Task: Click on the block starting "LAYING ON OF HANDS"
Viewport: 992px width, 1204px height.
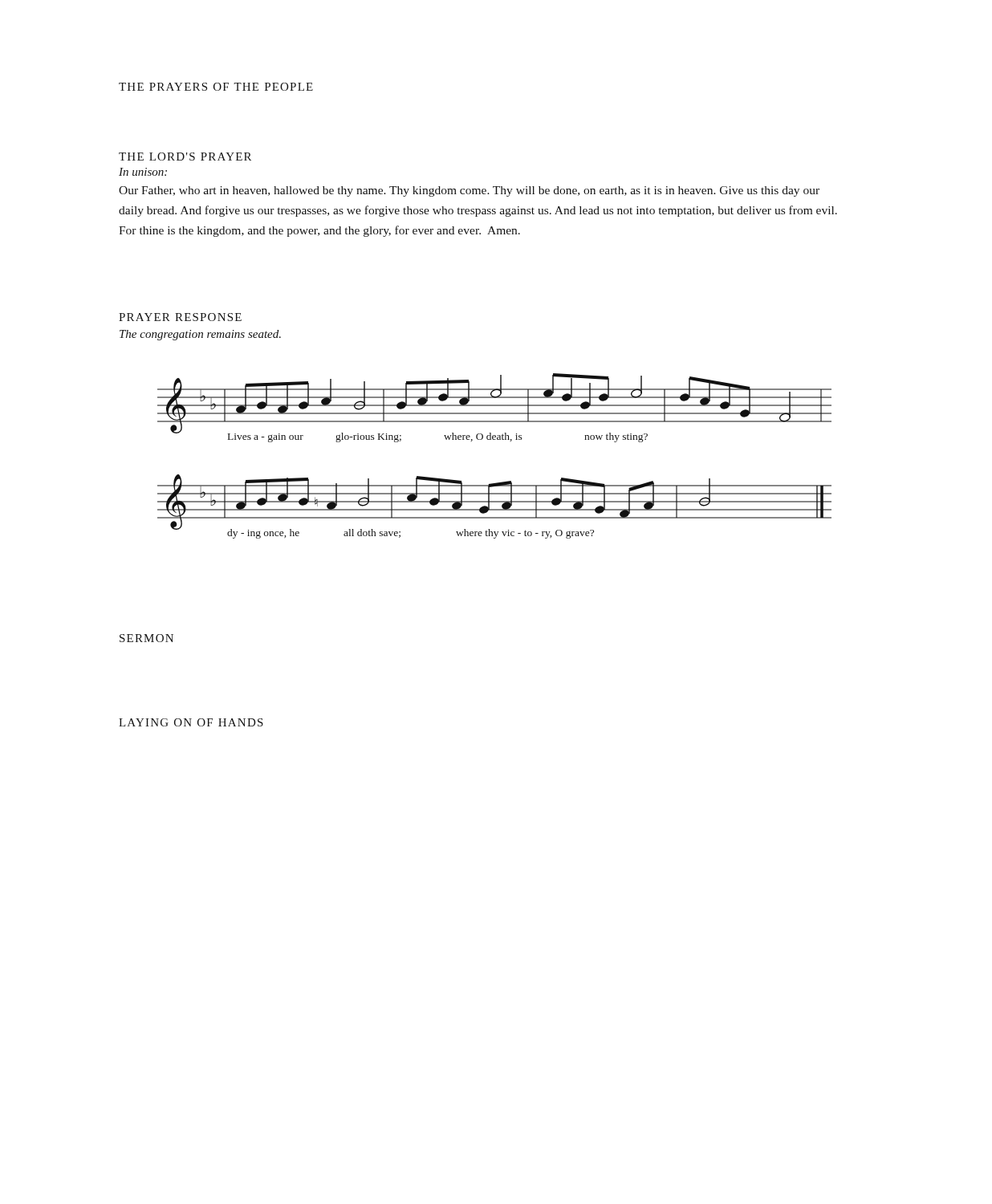Action: [192, 723]
